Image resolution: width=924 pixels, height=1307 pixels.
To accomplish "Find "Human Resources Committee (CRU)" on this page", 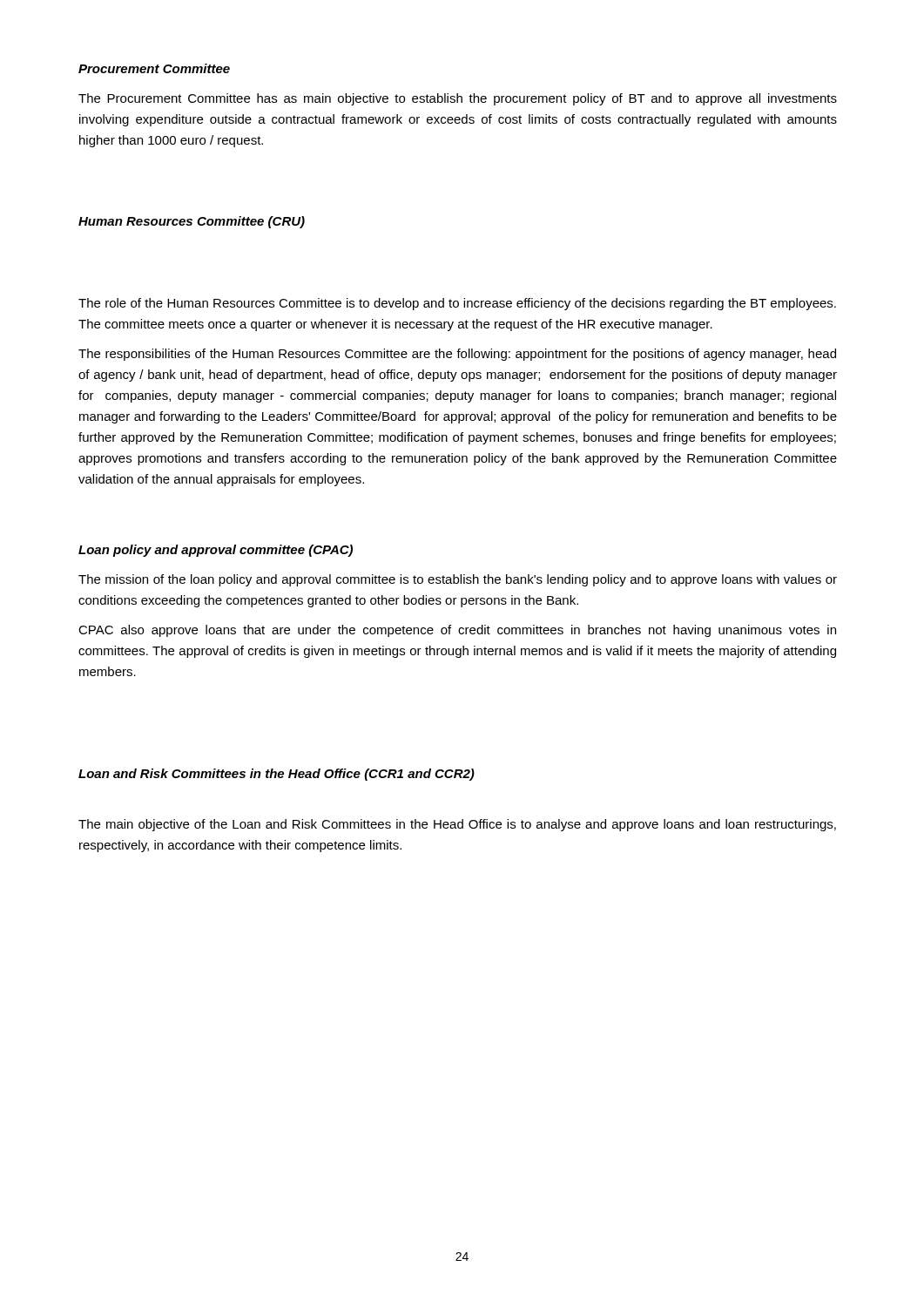I will pyautogui.click(x=192, y=221).
